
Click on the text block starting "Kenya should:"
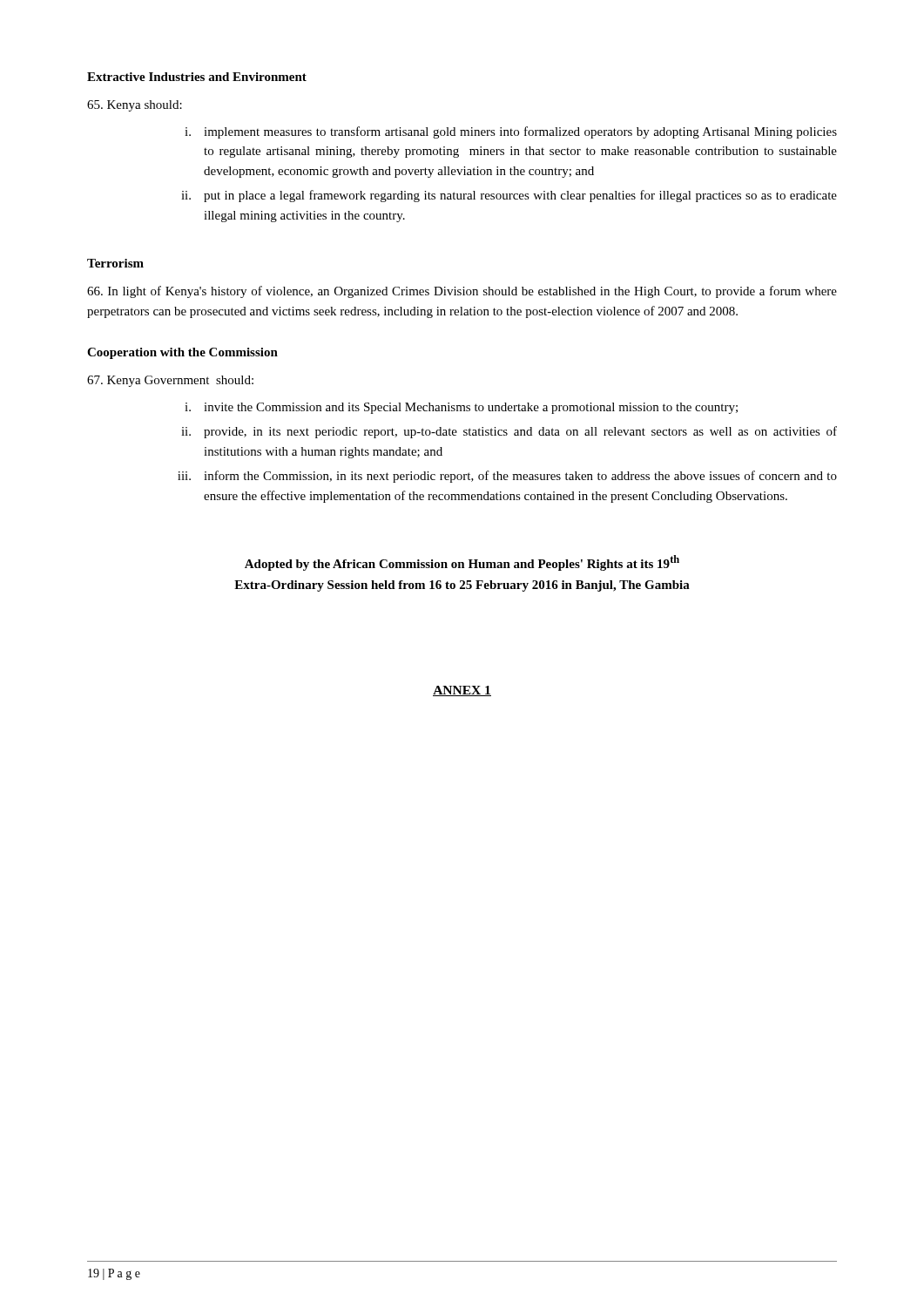coord(135,105)
